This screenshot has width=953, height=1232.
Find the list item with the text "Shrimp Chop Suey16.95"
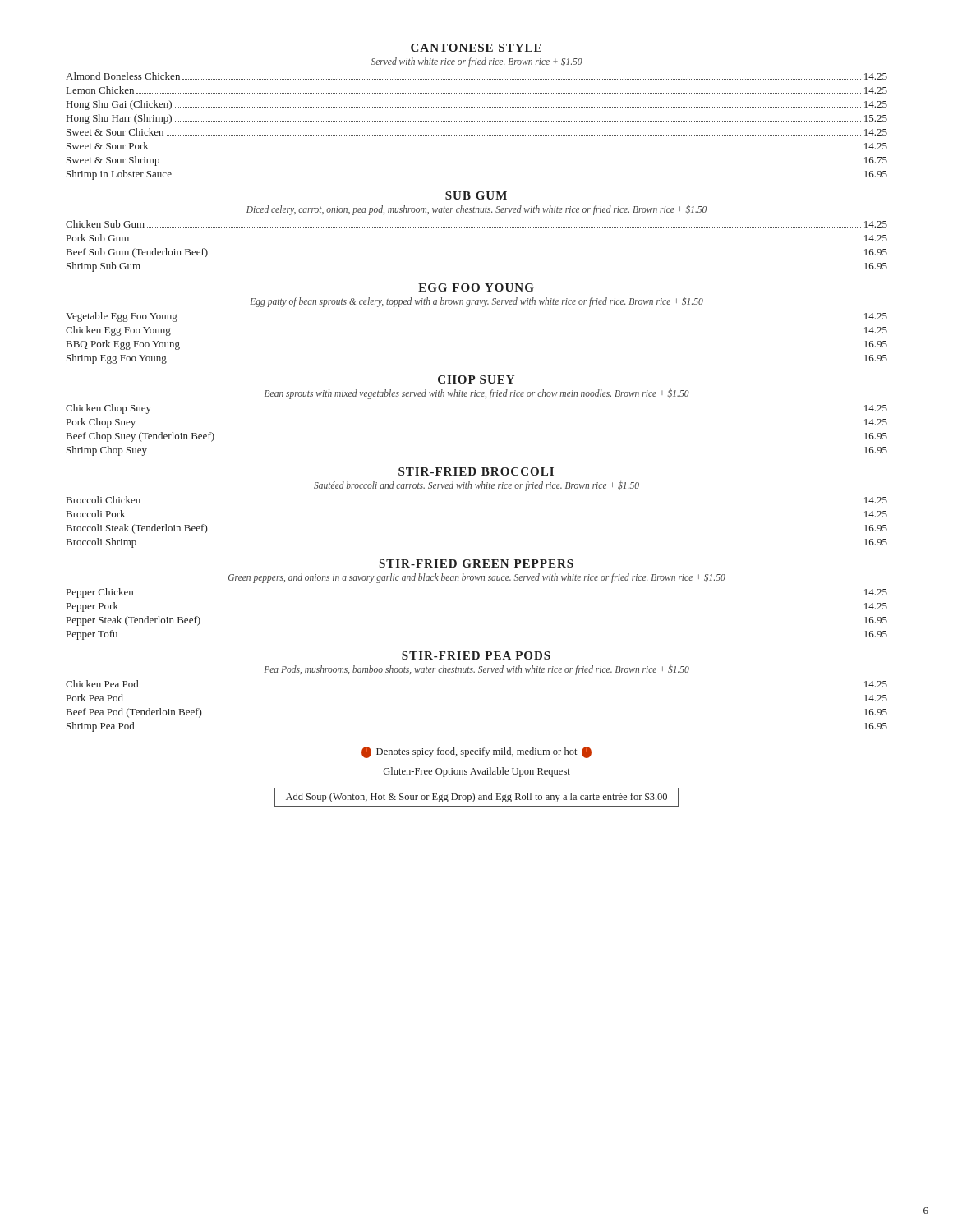click(x=476, y=450)
